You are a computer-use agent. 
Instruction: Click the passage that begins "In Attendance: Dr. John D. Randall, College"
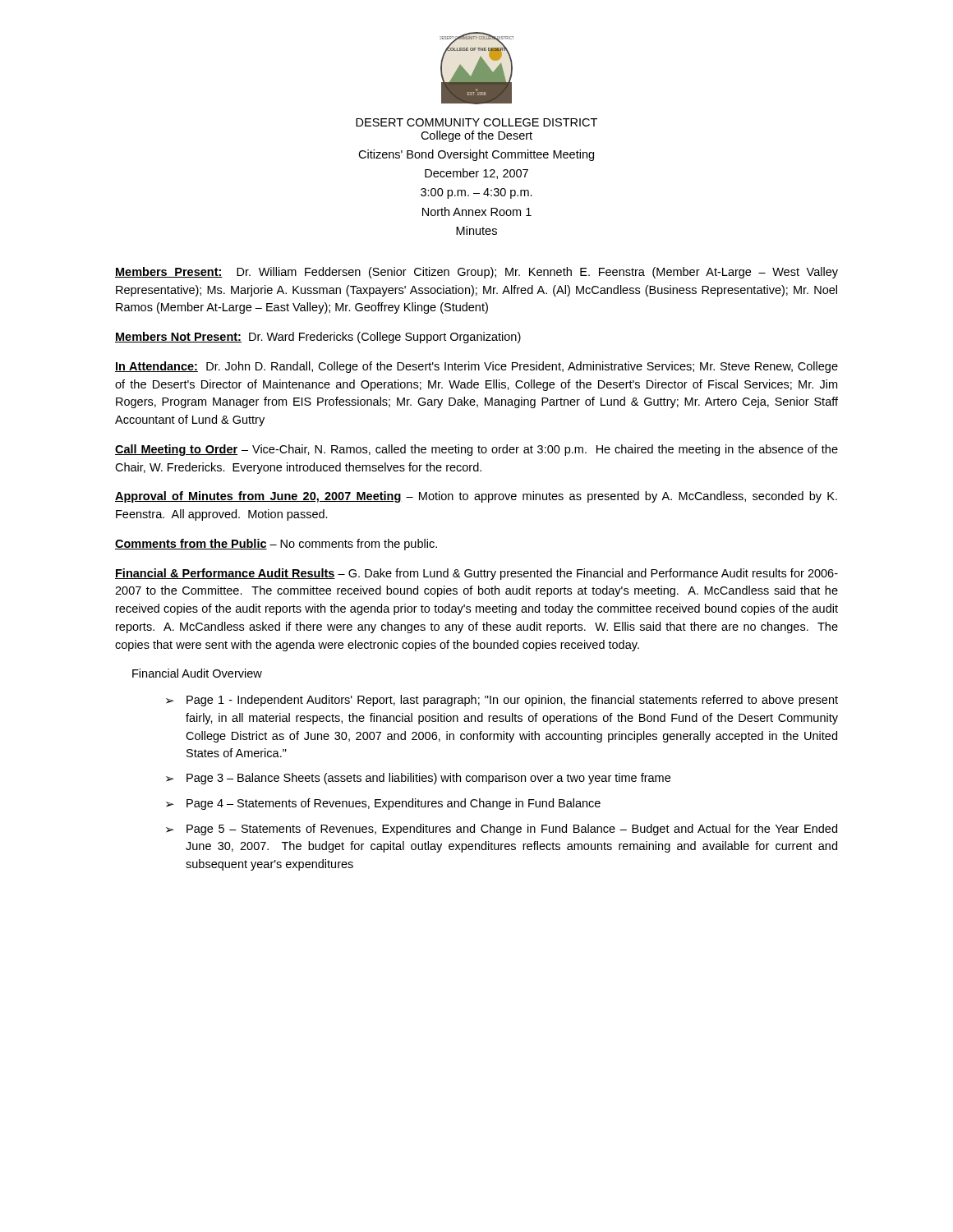click(x=476, y=393)
